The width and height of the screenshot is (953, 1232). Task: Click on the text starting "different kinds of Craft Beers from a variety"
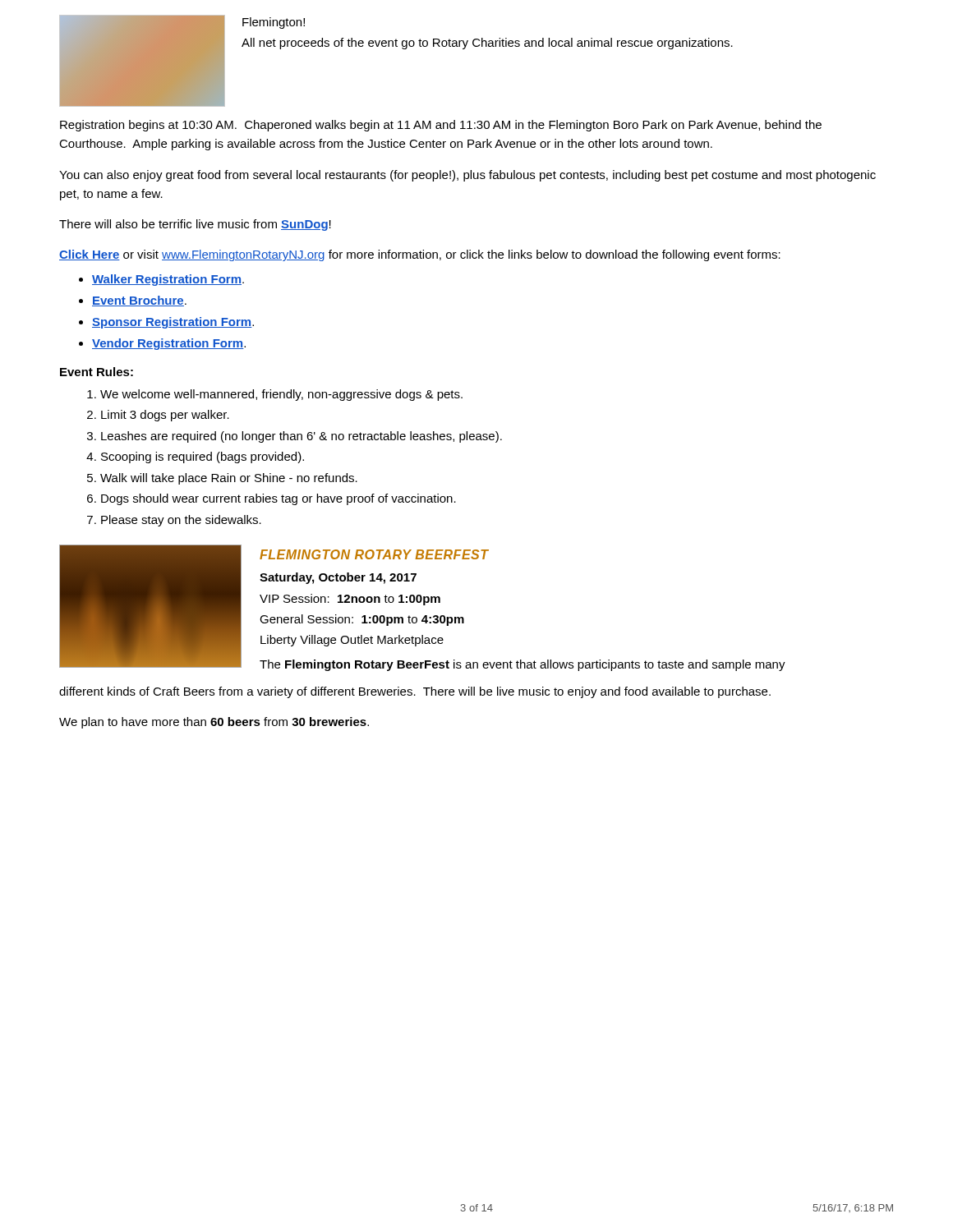pos(415,691)
